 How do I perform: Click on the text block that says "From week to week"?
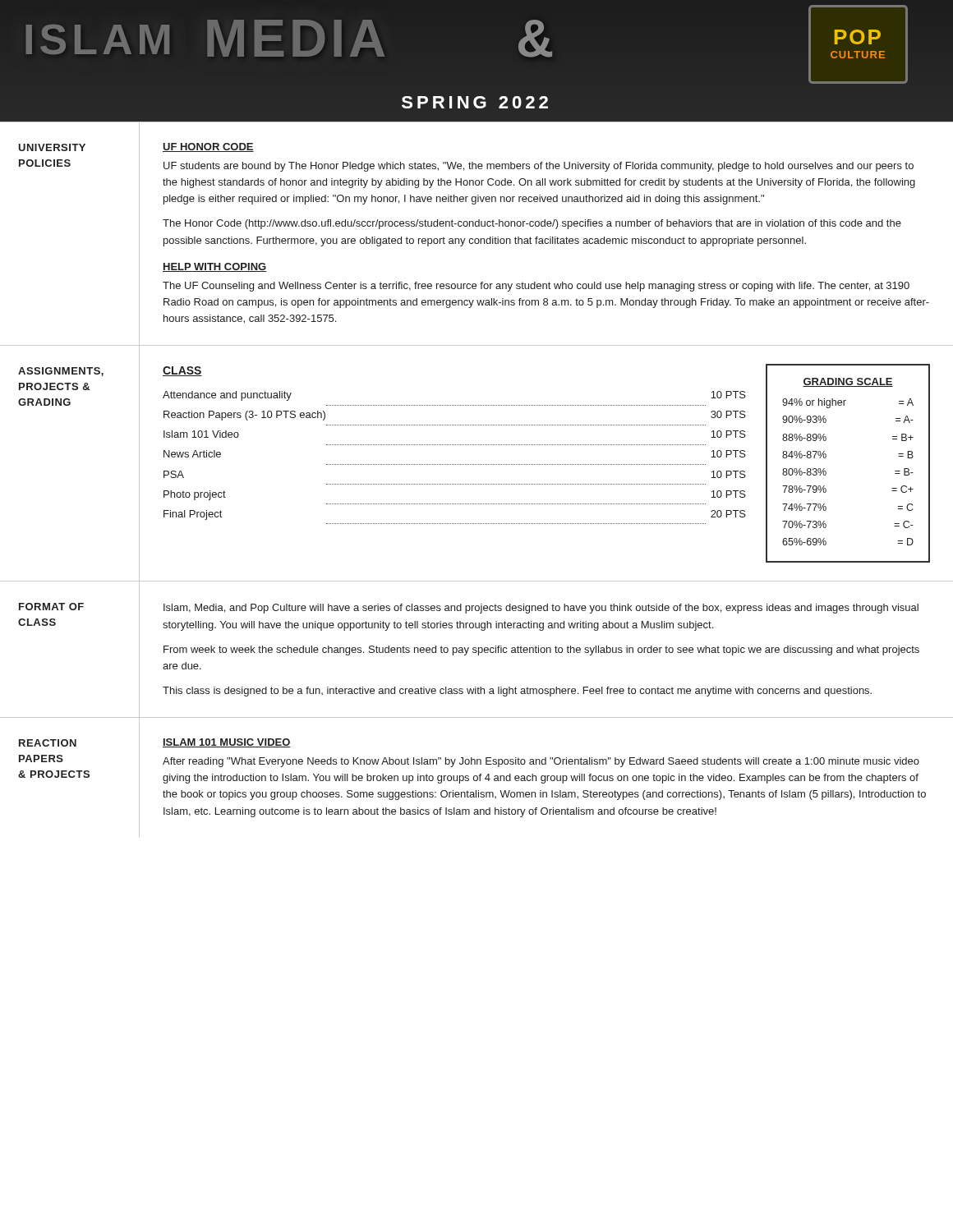point(541,657)
